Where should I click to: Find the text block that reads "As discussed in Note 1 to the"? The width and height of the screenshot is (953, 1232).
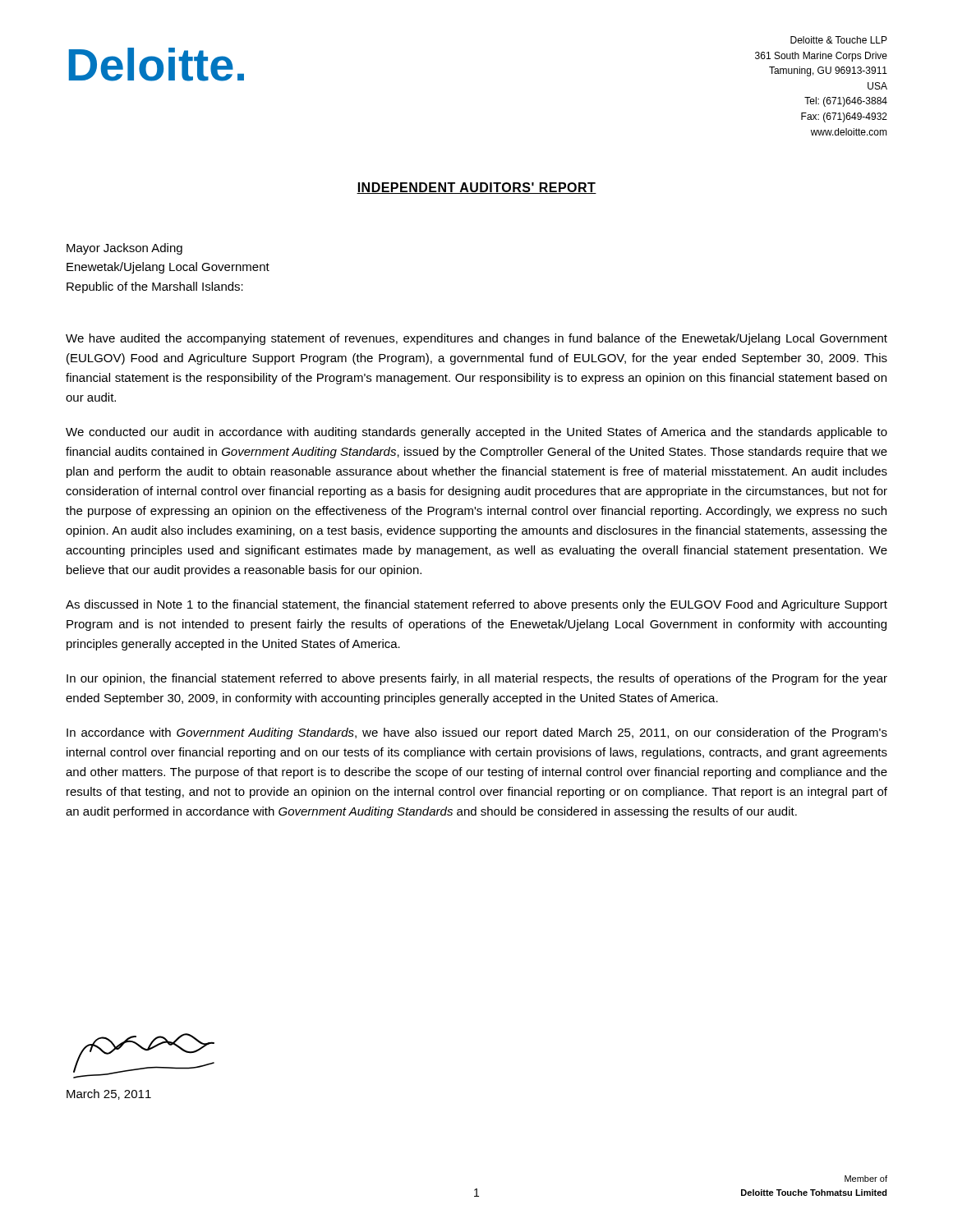click(x=476, y=624)
